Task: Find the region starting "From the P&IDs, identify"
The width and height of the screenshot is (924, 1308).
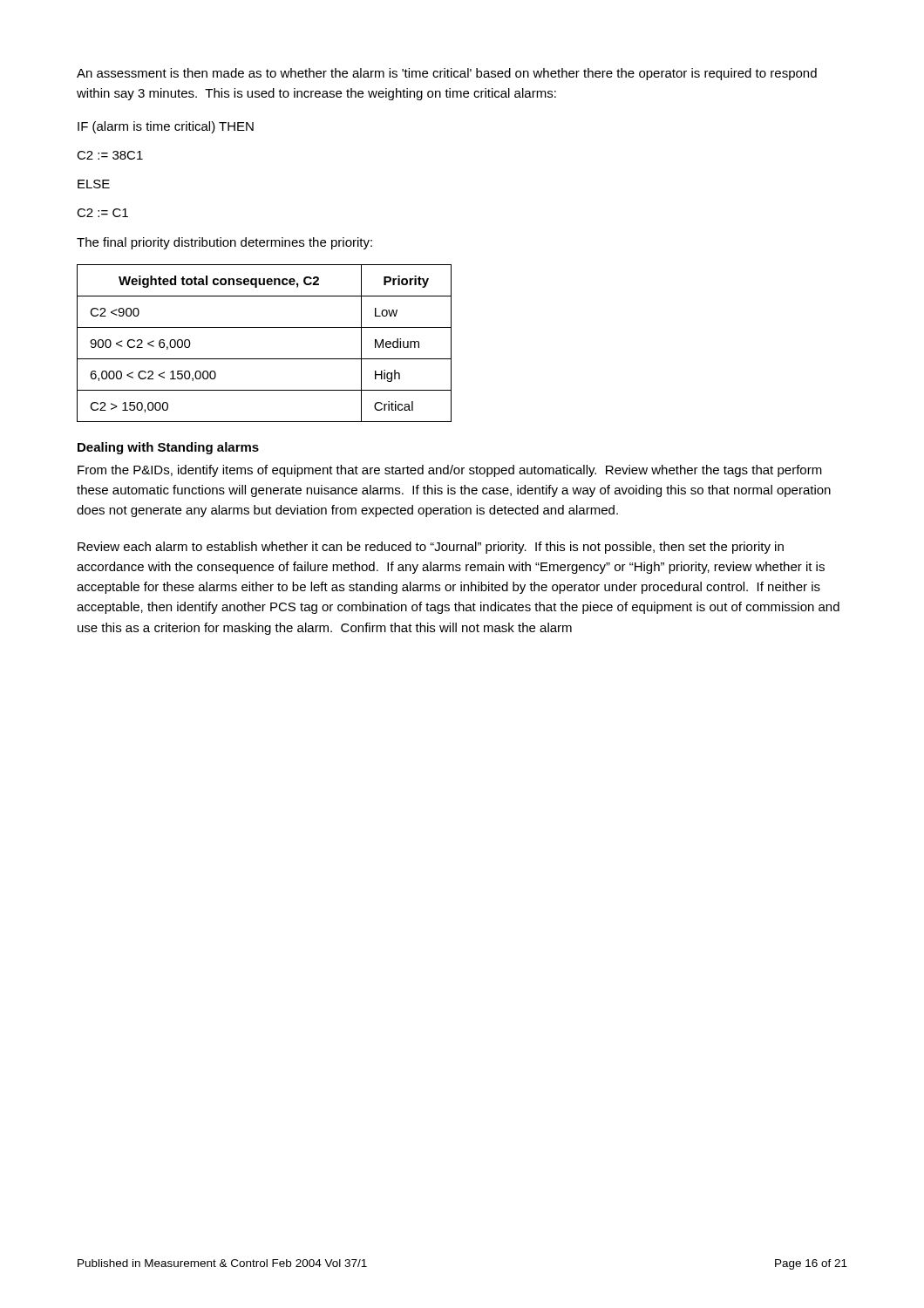Action: click(454, 490)
